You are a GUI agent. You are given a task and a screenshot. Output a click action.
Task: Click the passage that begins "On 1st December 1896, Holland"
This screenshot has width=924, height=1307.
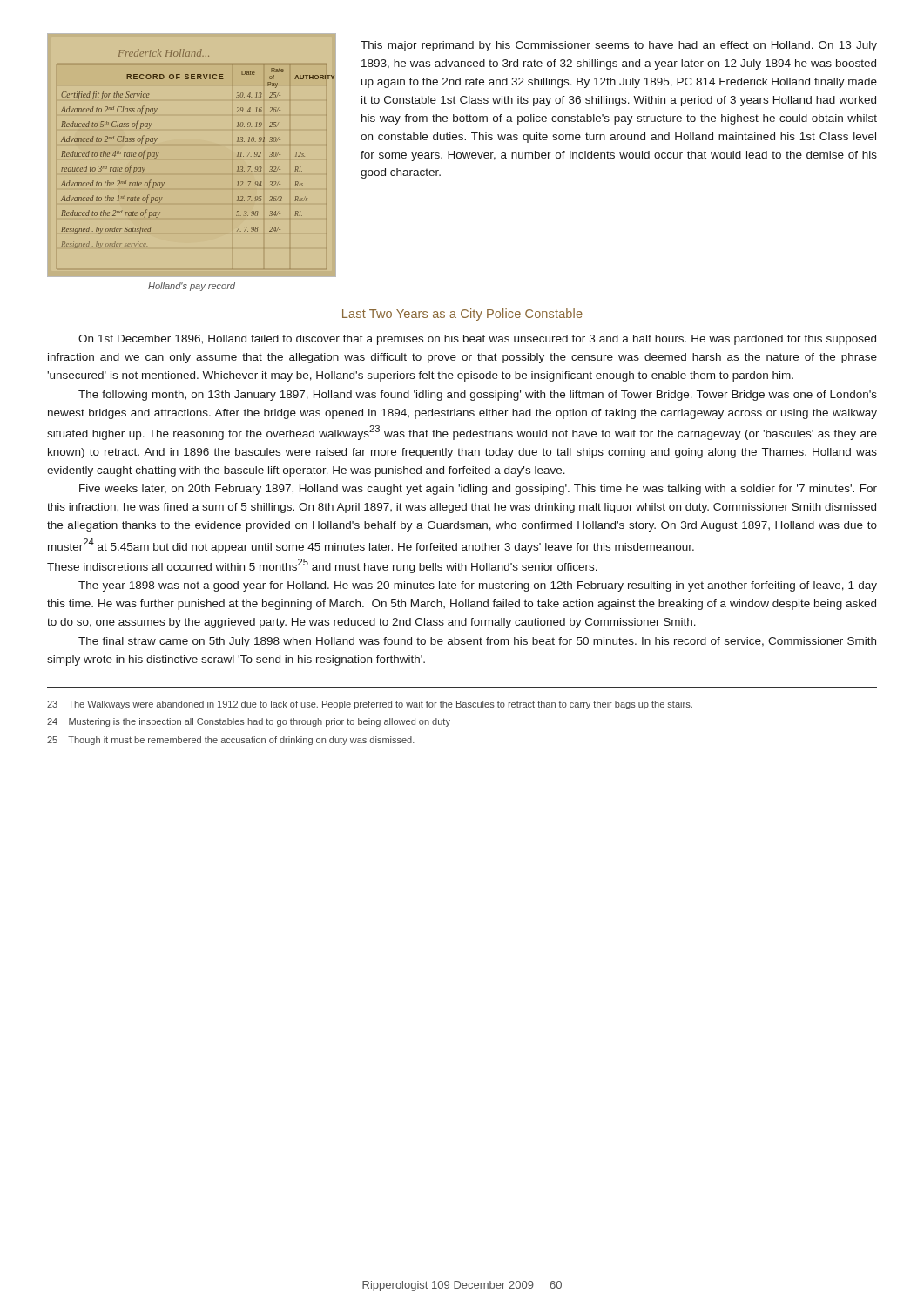click(x=462, y=499)
